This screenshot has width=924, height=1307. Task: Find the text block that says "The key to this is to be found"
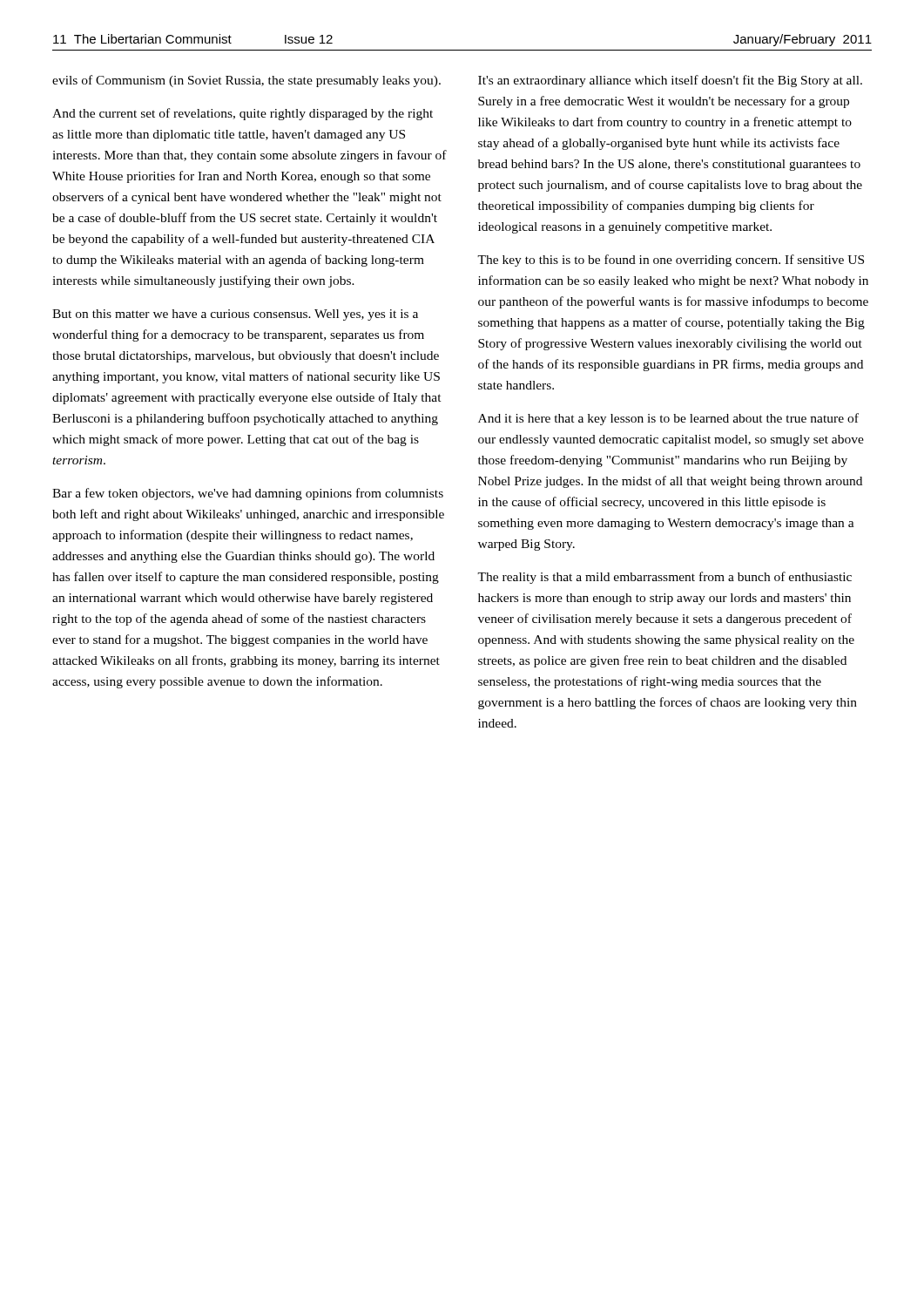click(675, 323)
